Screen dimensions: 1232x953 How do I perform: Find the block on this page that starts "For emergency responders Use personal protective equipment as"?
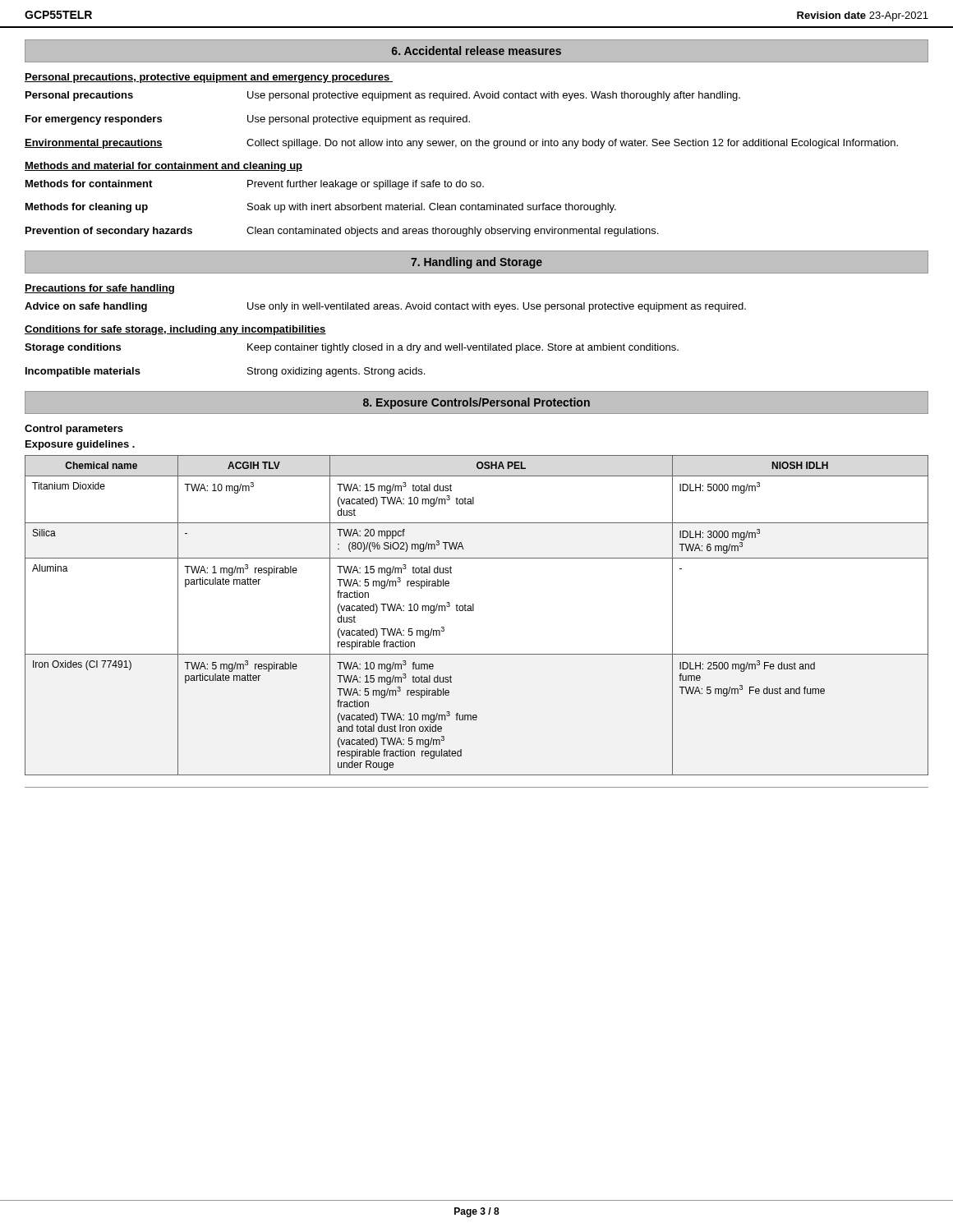click(x=476, y=119)
